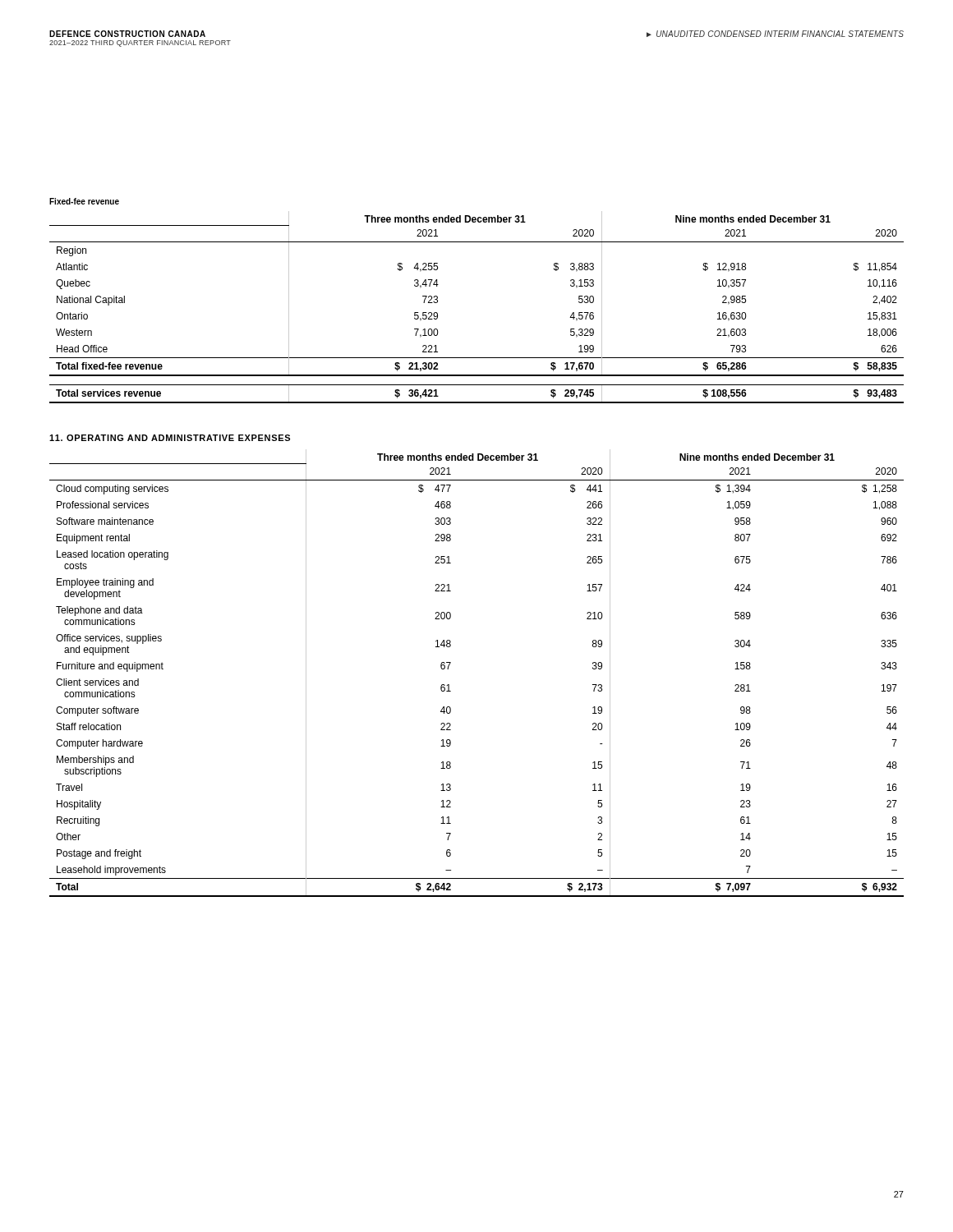The height and width of the screenshot is (1232, 953).
Task: Find the table that mentions "Leased location operating"
Action: [476, 673]
